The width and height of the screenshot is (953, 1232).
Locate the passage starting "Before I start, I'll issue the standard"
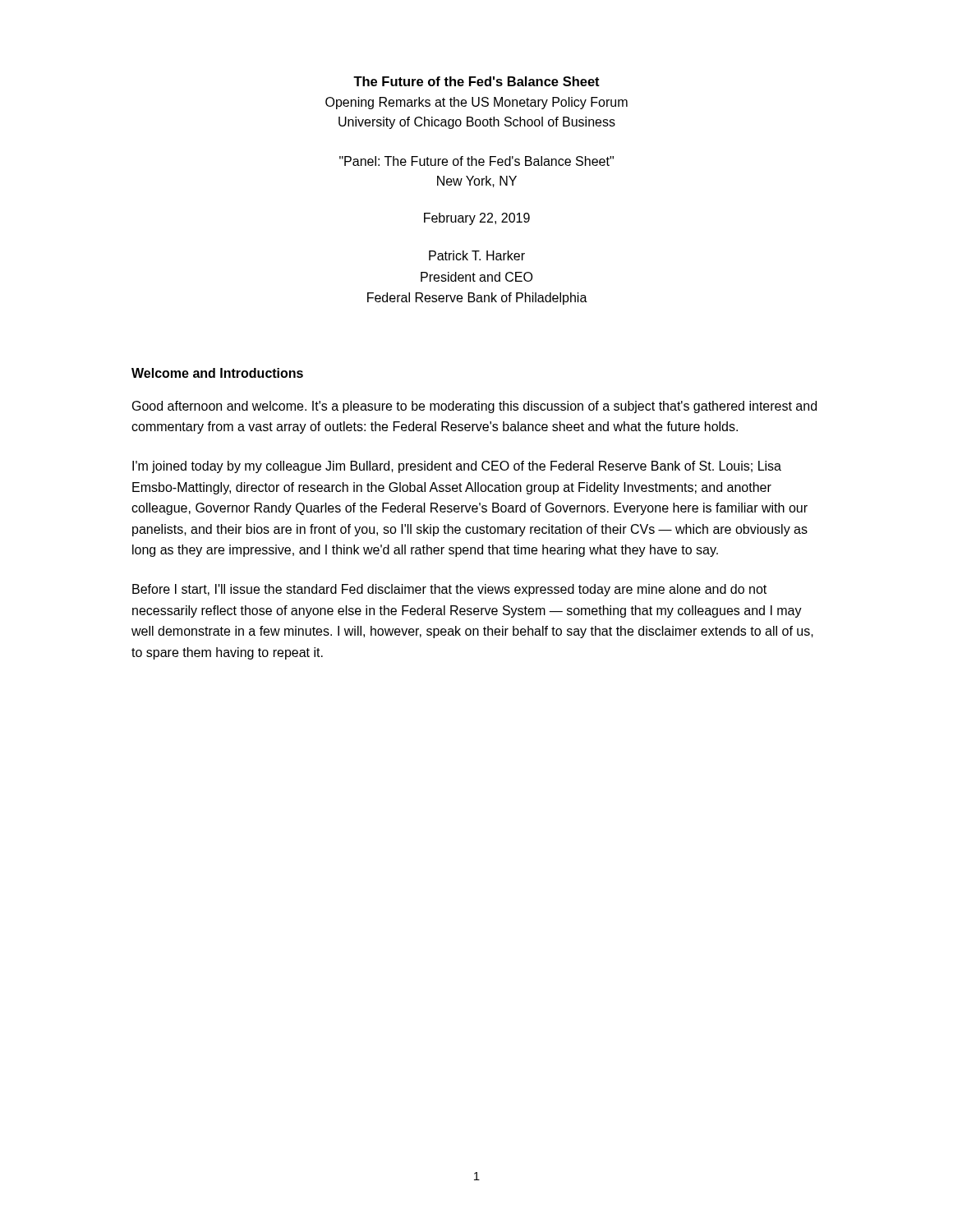(473, 621)
